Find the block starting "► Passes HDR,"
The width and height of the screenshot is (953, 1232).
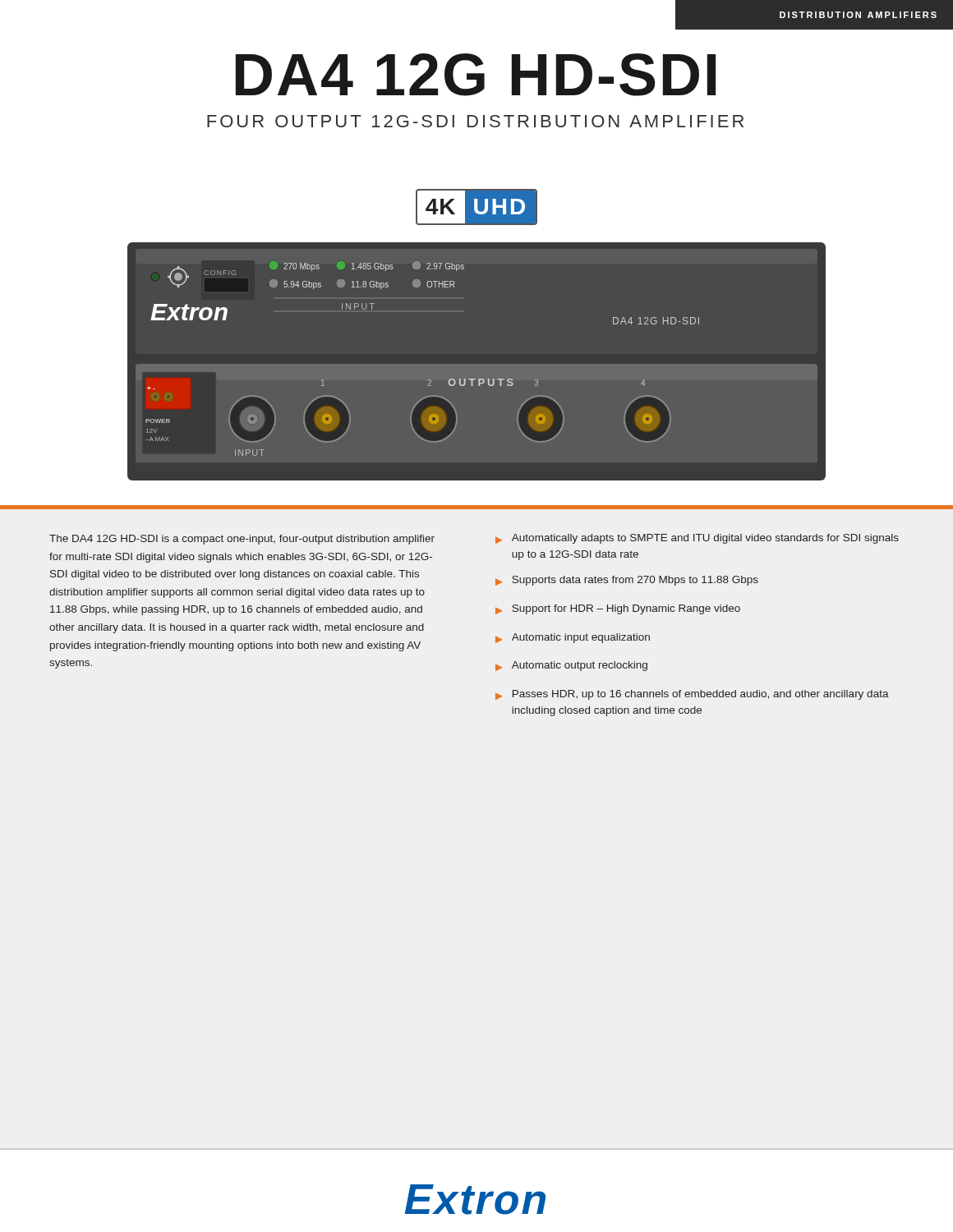pyautogui.click(x=702, y=702)
